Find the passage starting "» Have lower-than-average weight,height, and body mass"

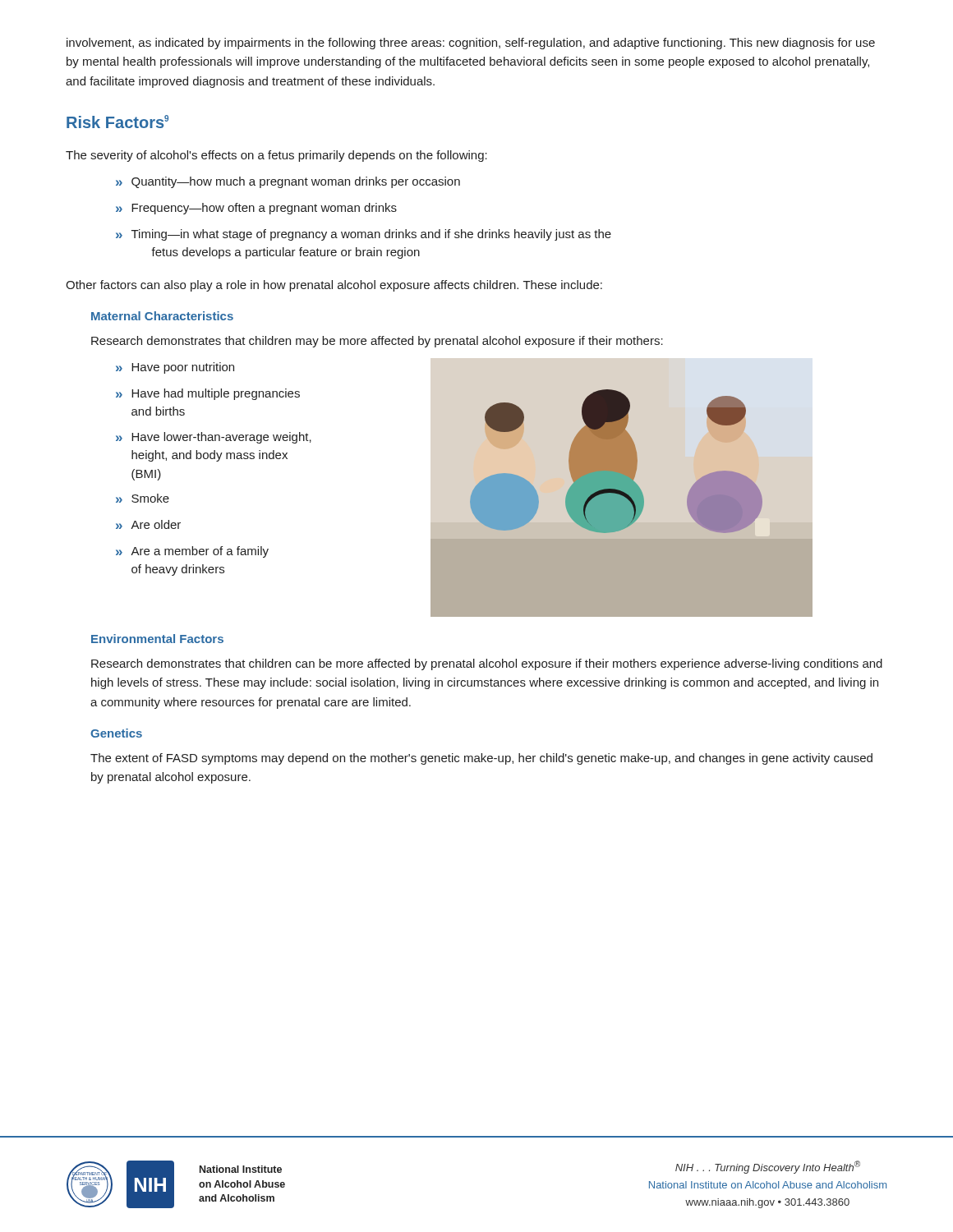[x=213, y=456]
